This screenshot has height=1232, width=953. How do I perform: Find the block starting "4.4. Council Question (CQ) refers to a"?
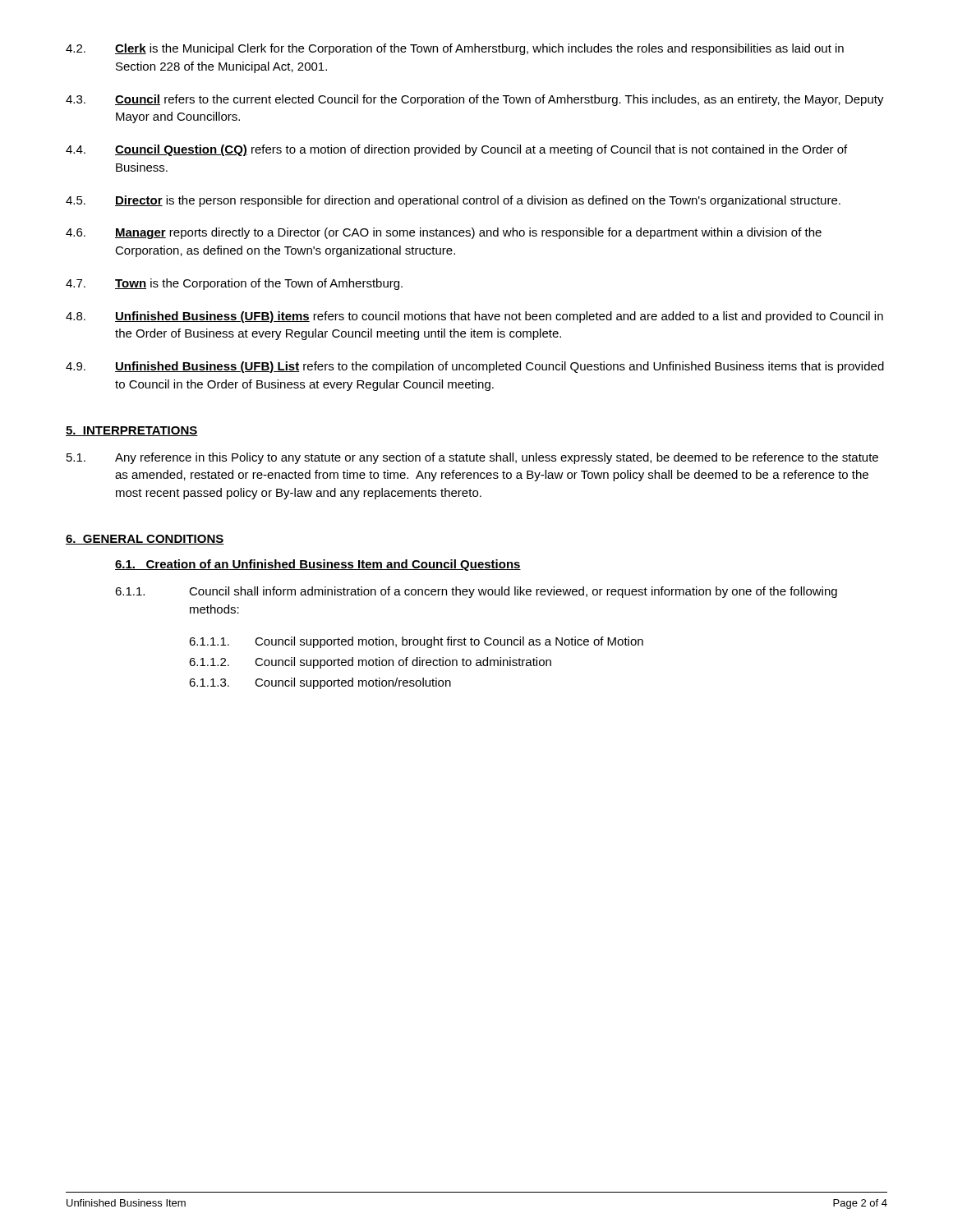(476, 158)
